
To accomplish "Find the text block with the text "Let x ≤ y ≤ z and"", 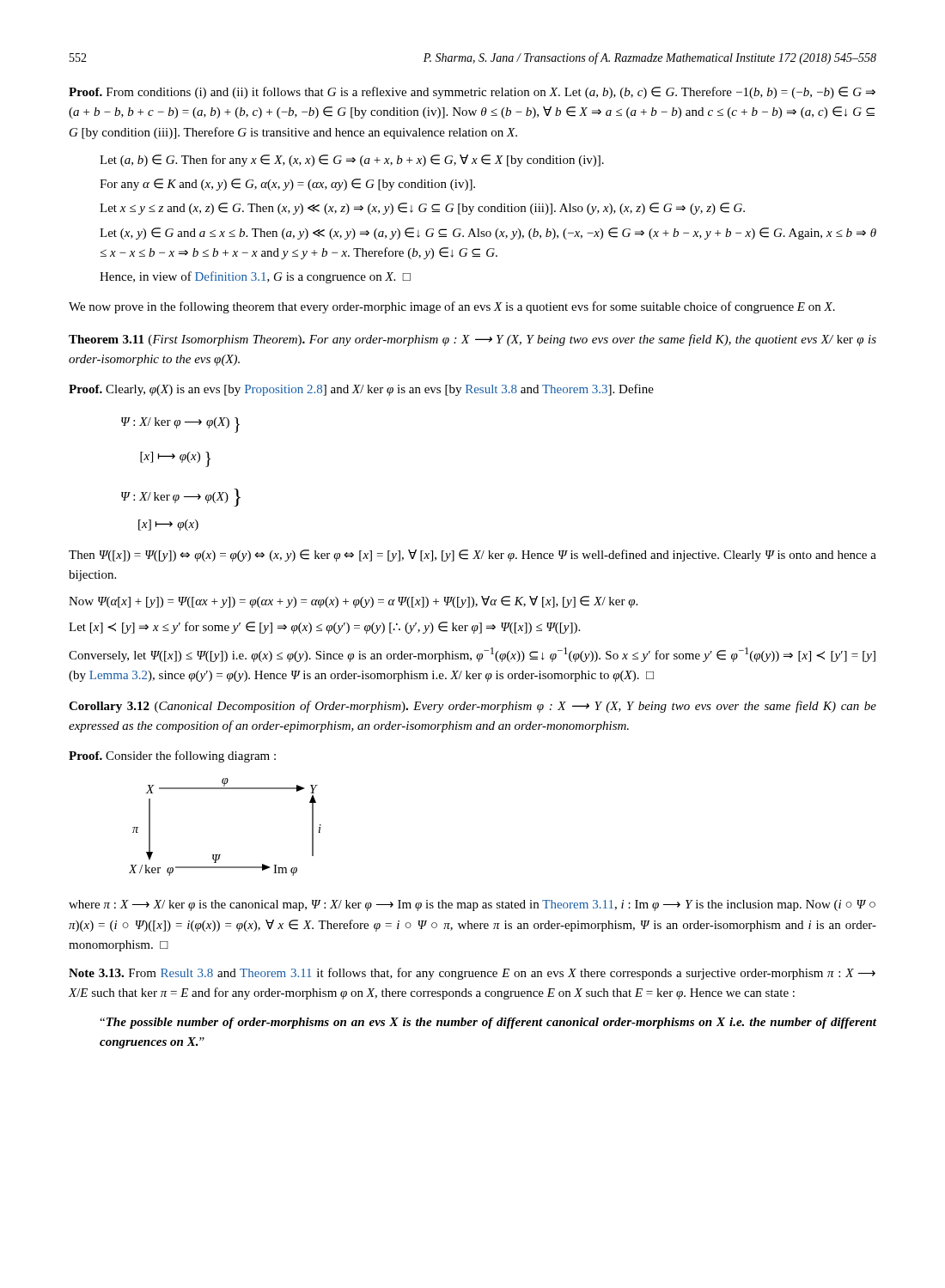I will point(423,208).
